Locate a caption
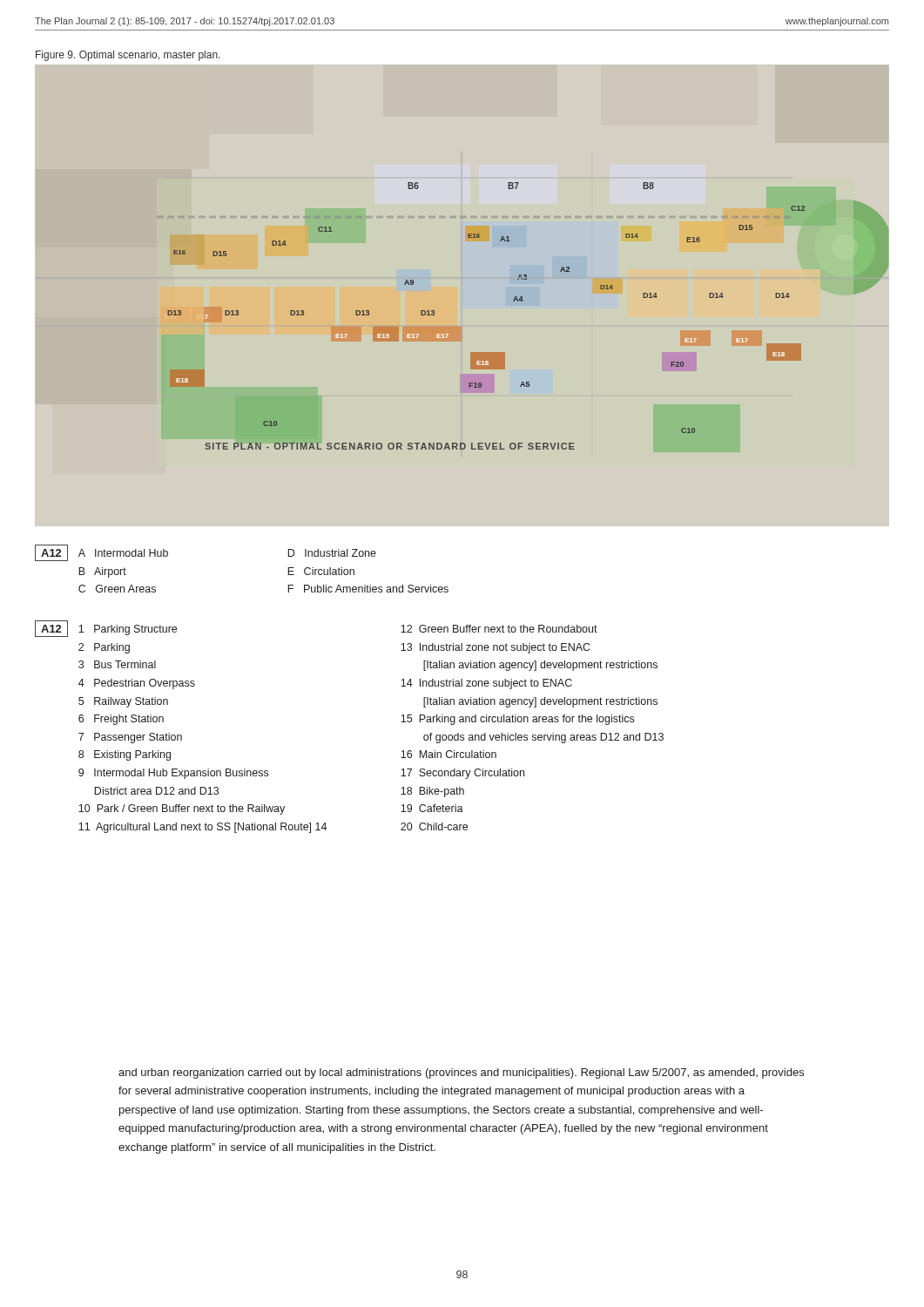This screenshot has width=924, height=1307. [128, 55]
